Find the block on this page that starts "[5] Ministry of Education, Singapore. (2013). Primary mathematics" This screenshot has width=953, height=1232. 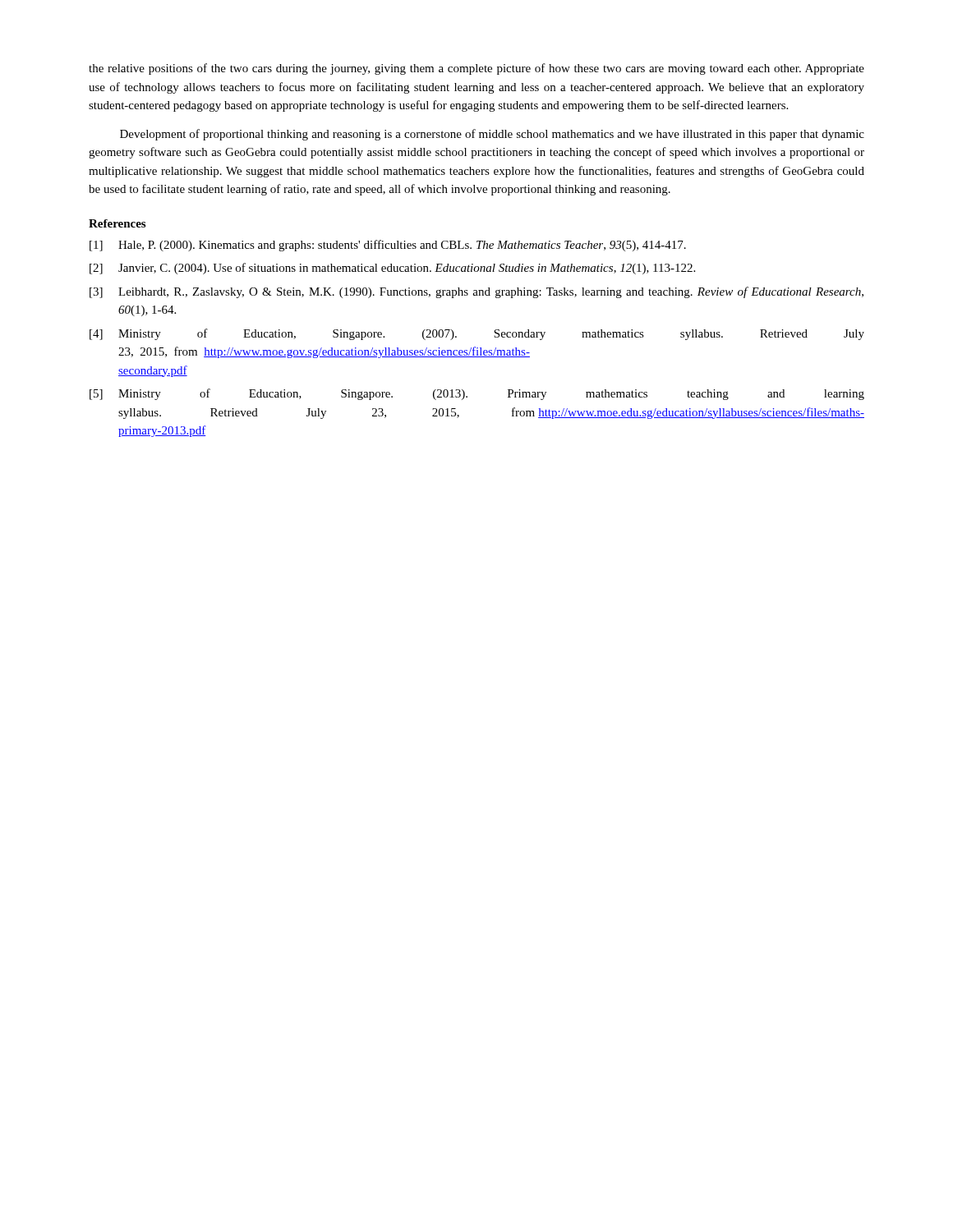pos(138,394)
